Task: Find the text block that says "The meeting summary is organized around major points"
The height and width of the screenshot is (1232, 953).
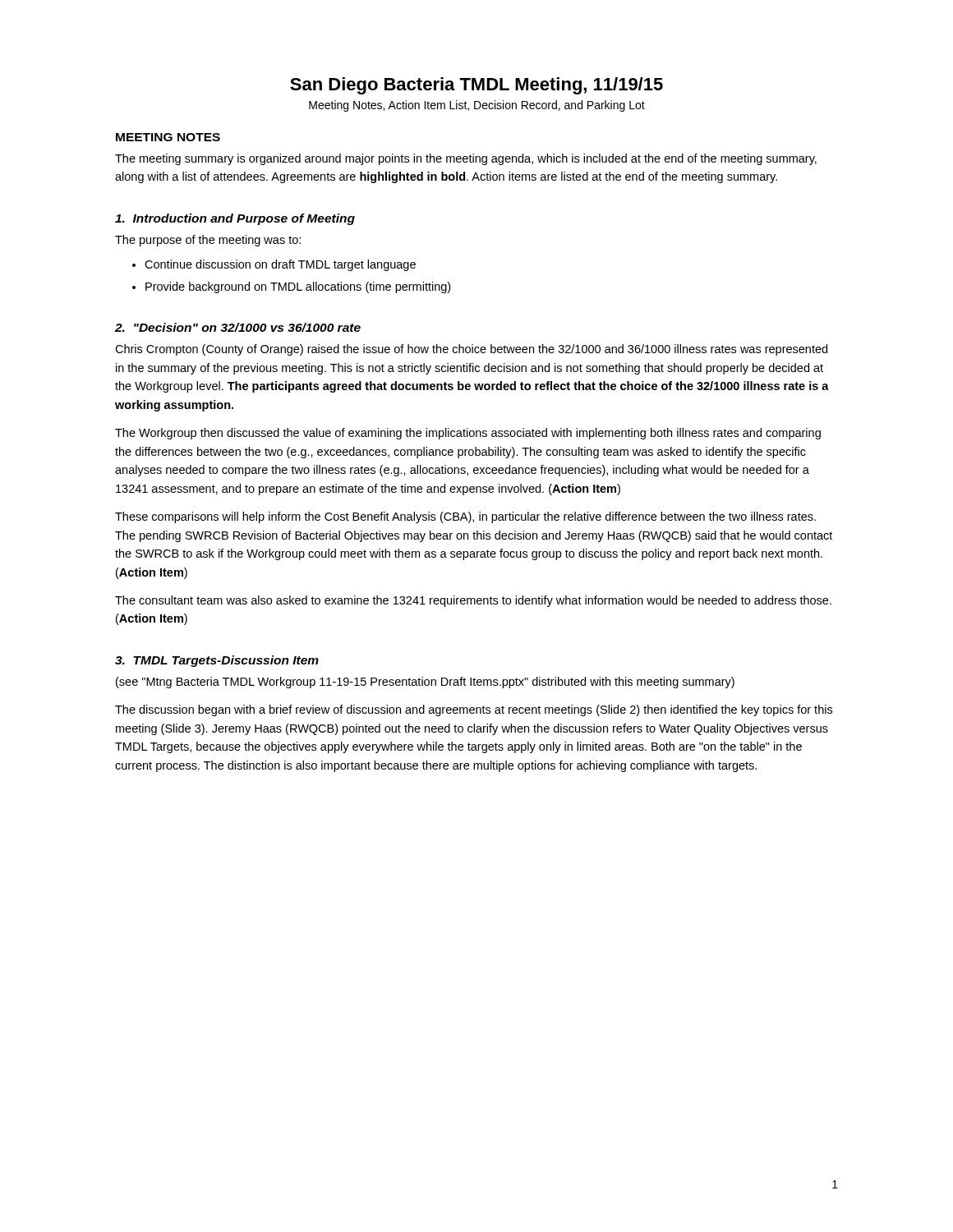Action: (466, 168)
